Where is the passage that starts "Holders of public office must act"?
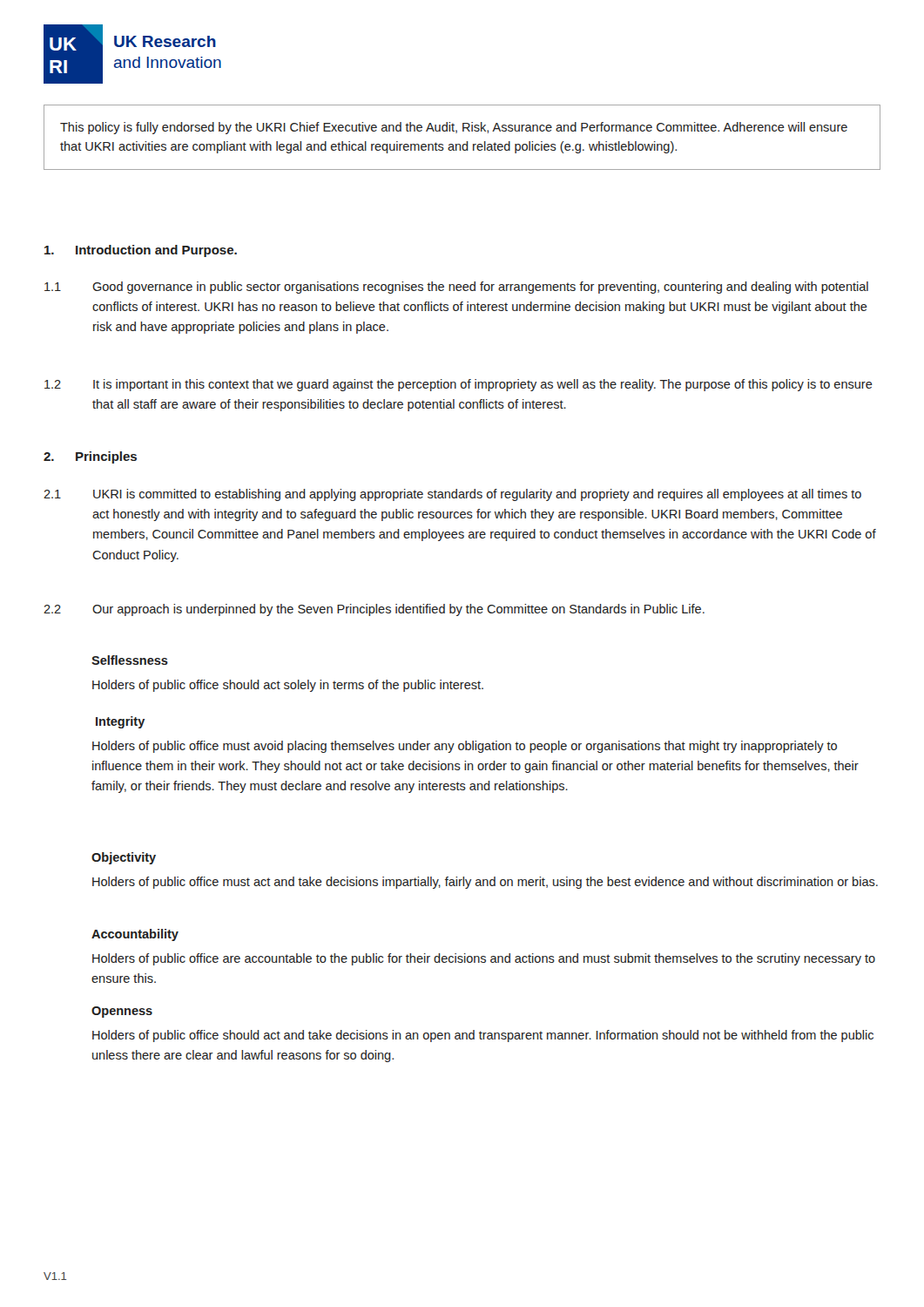This screenshot has height=1307, width=924. click(x=485, y=882)
